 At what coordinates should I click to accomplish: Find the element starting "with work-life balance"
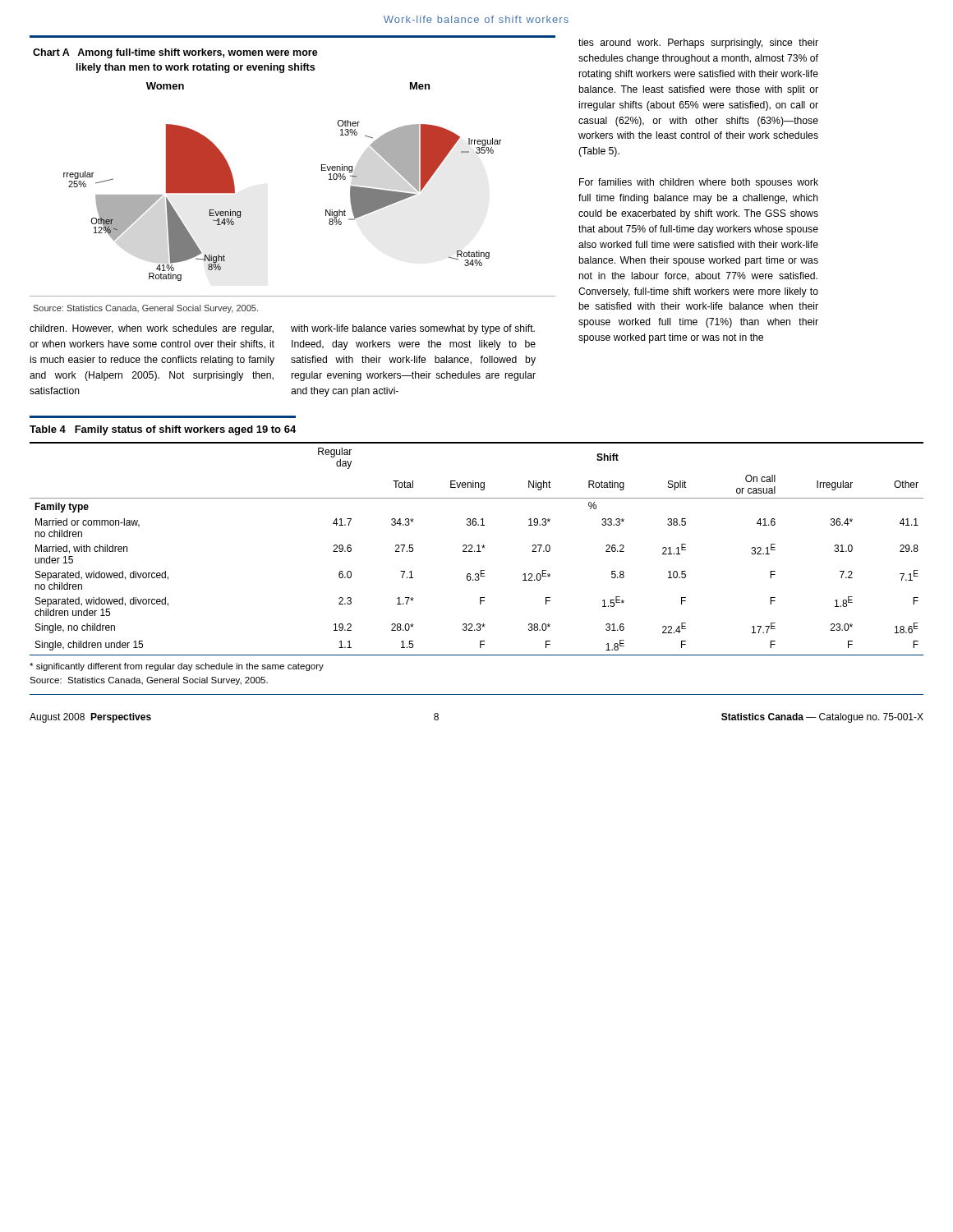click(x=413, y=360)
